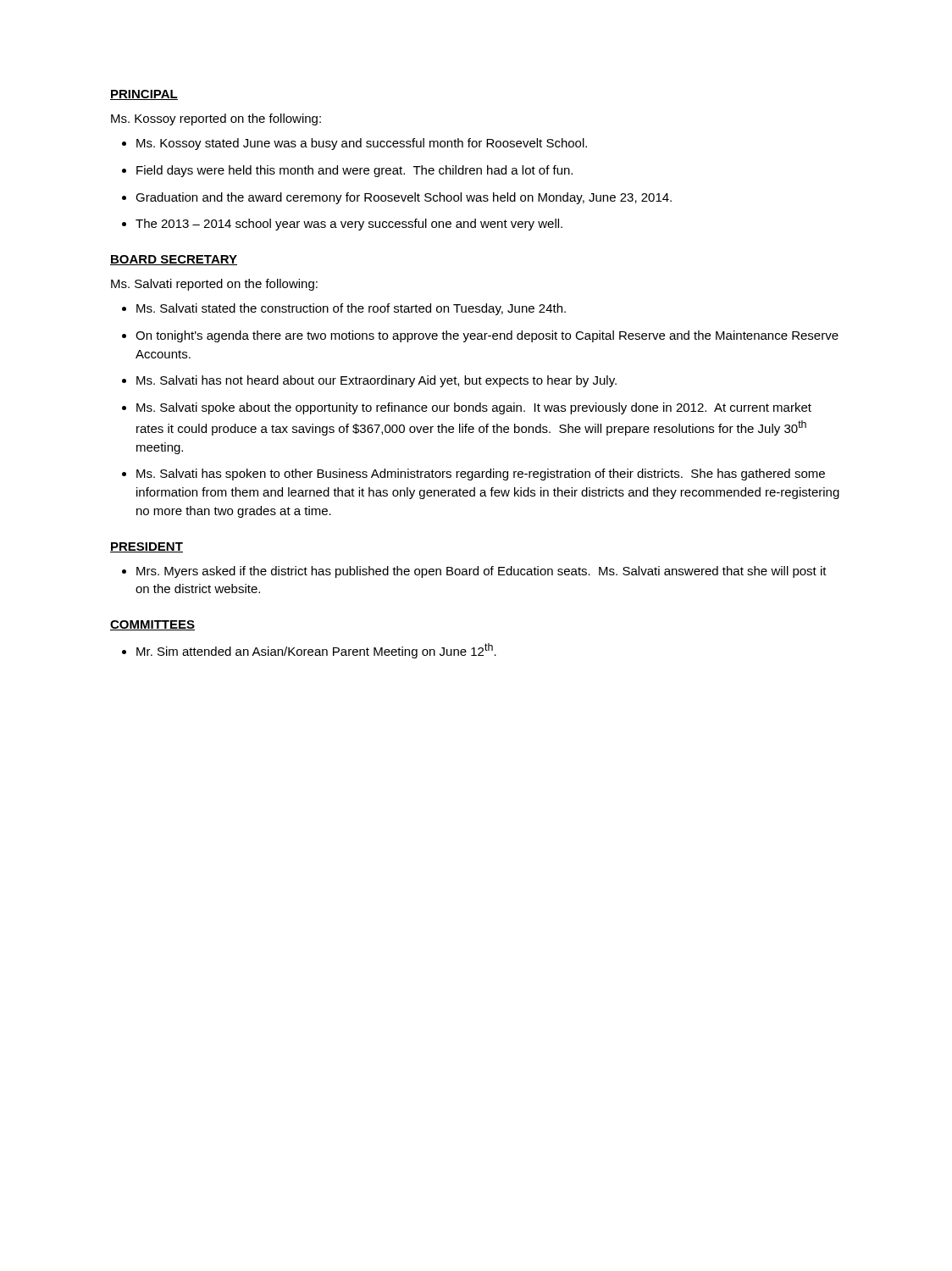This screenshot has height=1271, width=952.
Task: Find the element starting "Ms. Kossoy stated"
Action: pyautogui.click(x=362, y=143)
